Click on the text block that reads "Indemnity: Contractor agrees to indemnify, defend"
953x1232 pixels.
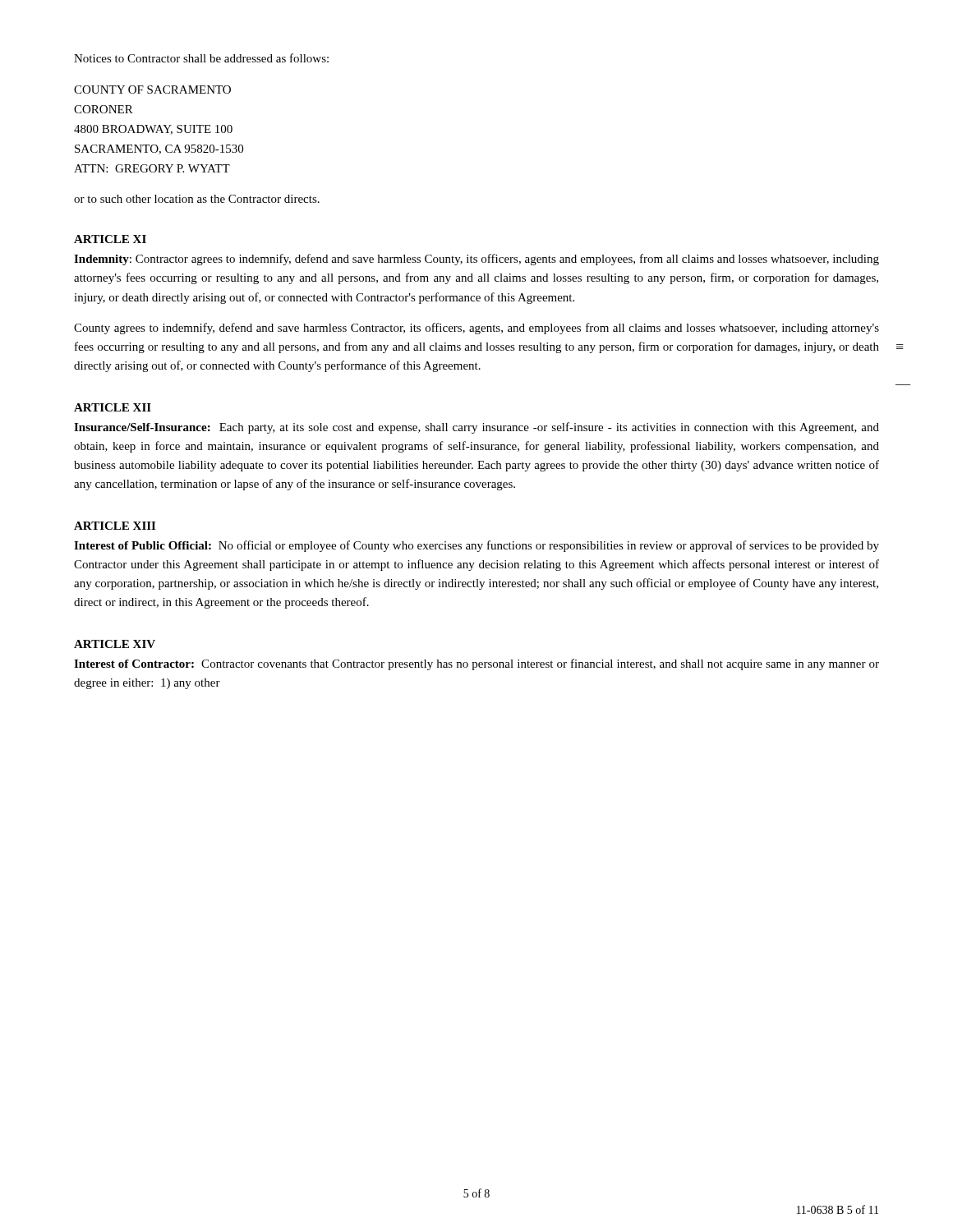pyautogui.click(x=476, y=278)
